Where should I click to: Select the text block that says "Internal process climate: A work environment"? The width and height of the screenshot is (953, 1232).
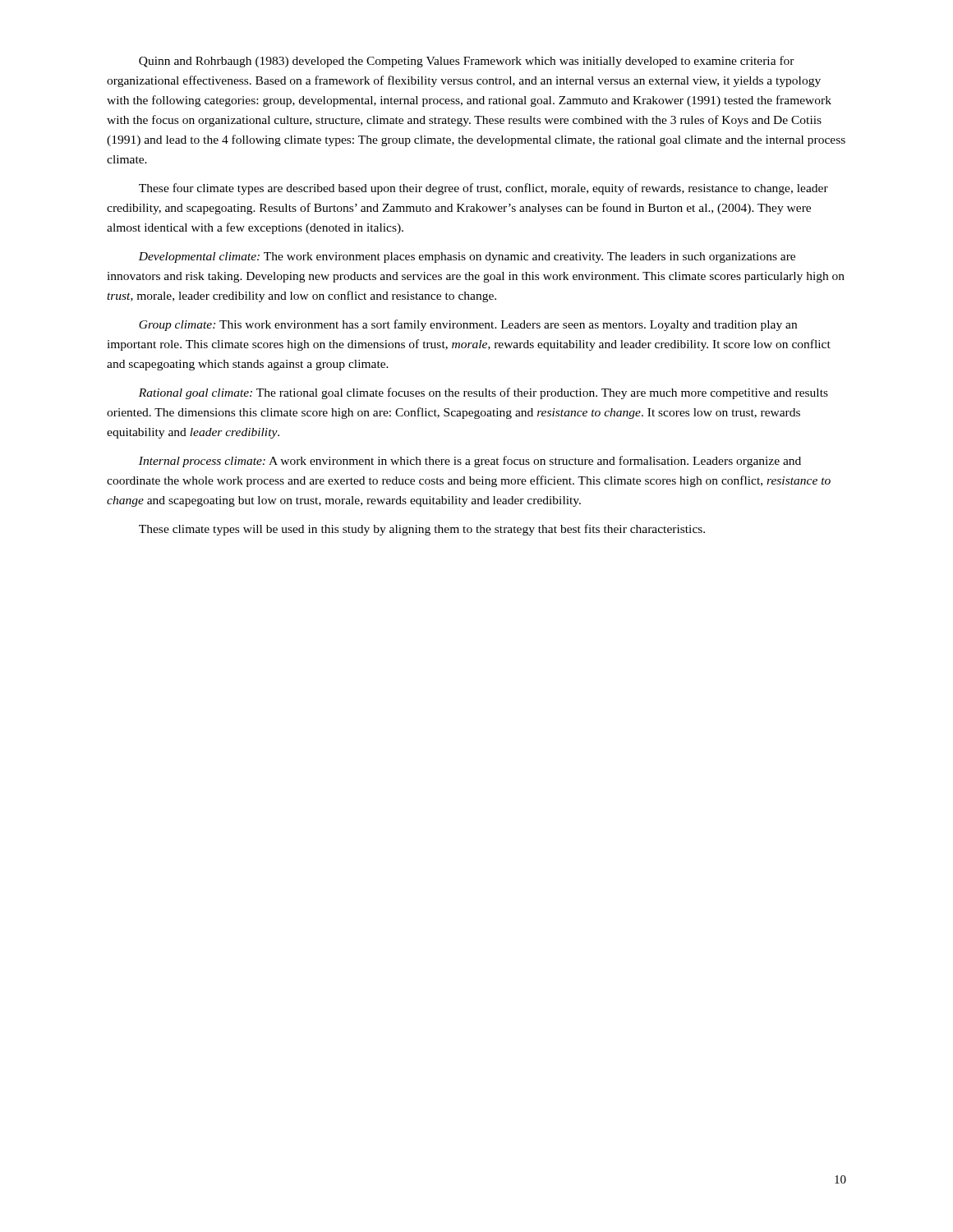[x=476, y=481]
